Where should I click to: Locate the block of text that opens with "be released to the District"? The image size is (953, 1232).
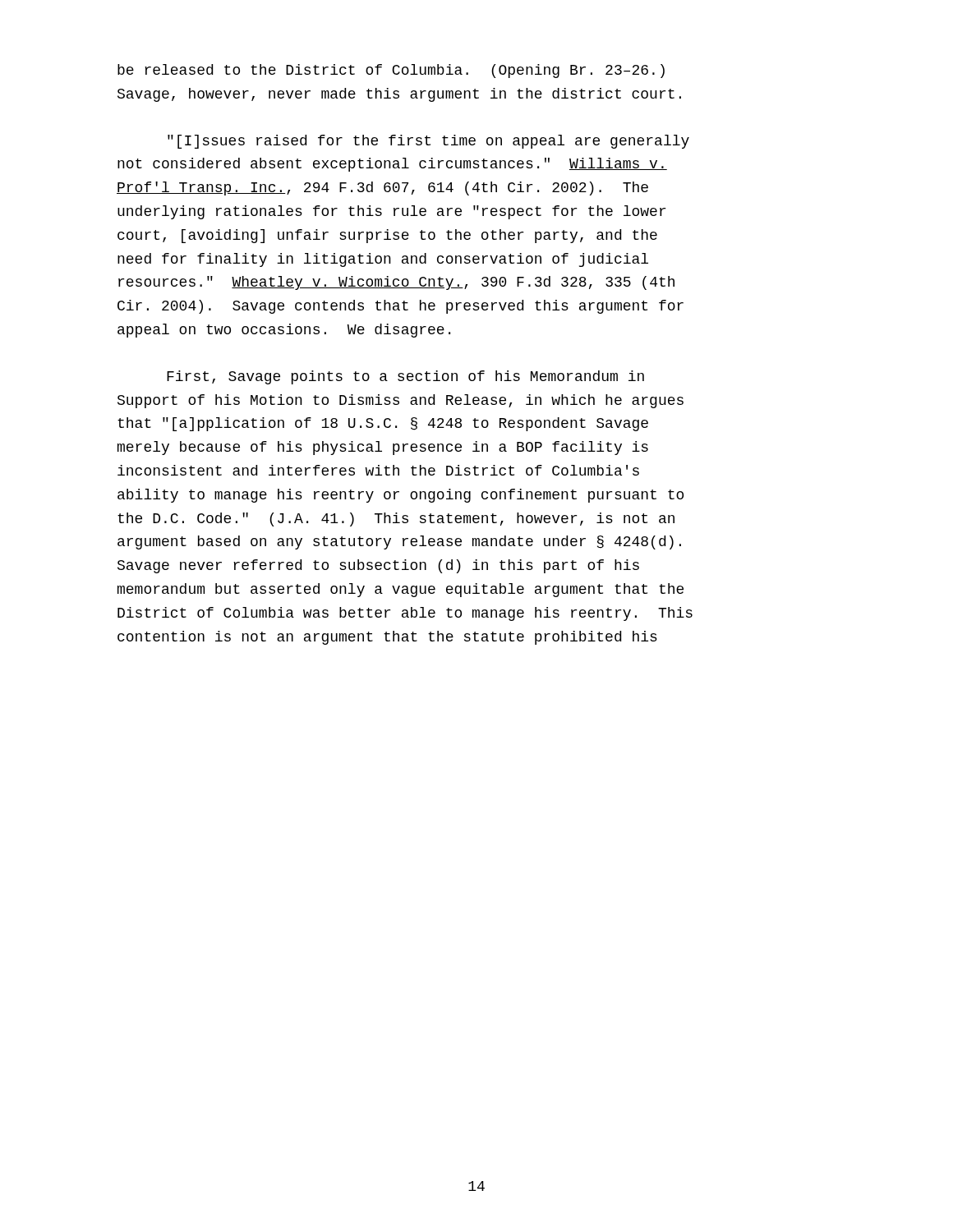(401, 82)
